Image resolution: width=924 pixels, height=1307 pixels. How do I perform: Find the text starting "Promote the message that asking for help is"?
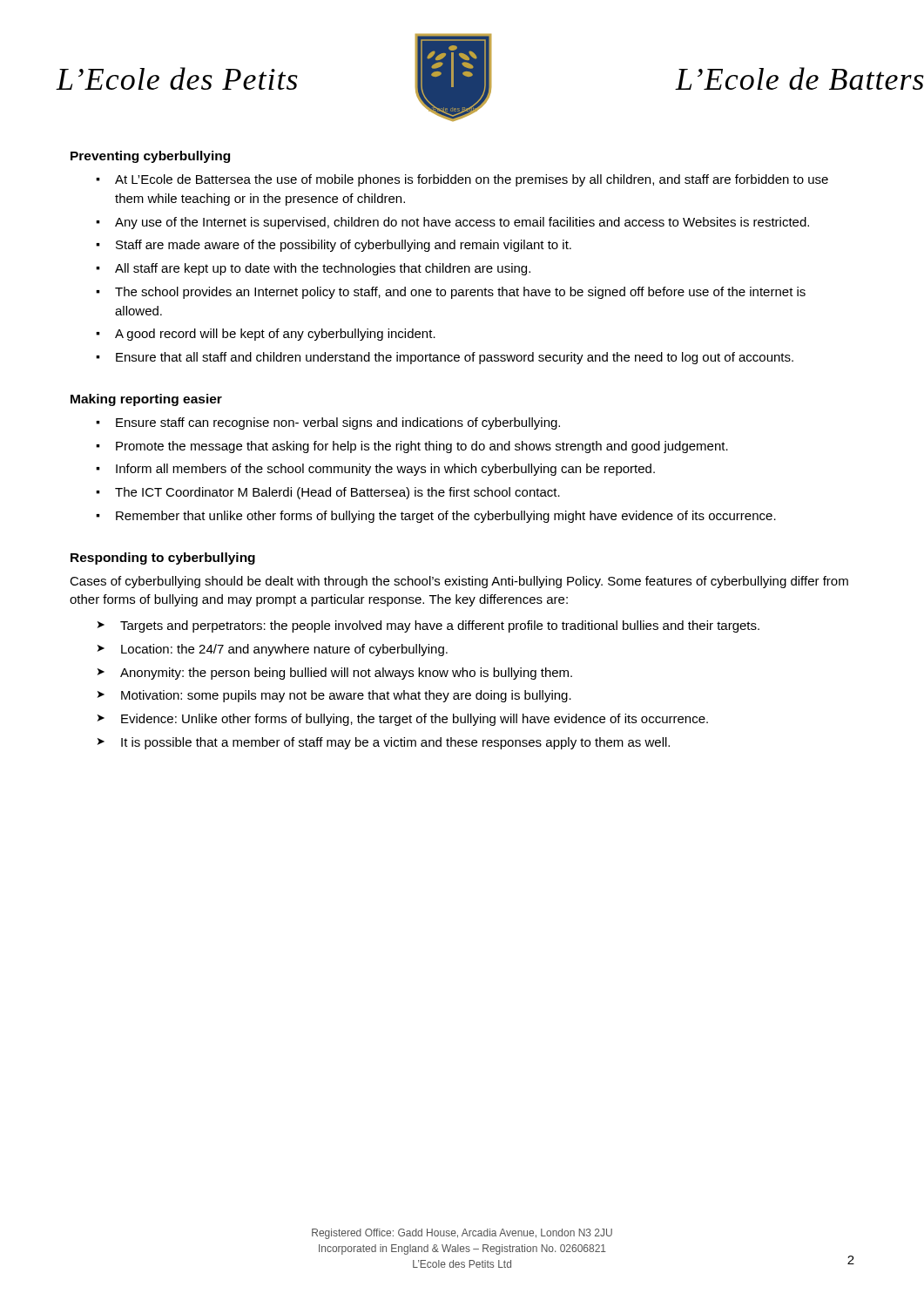pos(422,445)
